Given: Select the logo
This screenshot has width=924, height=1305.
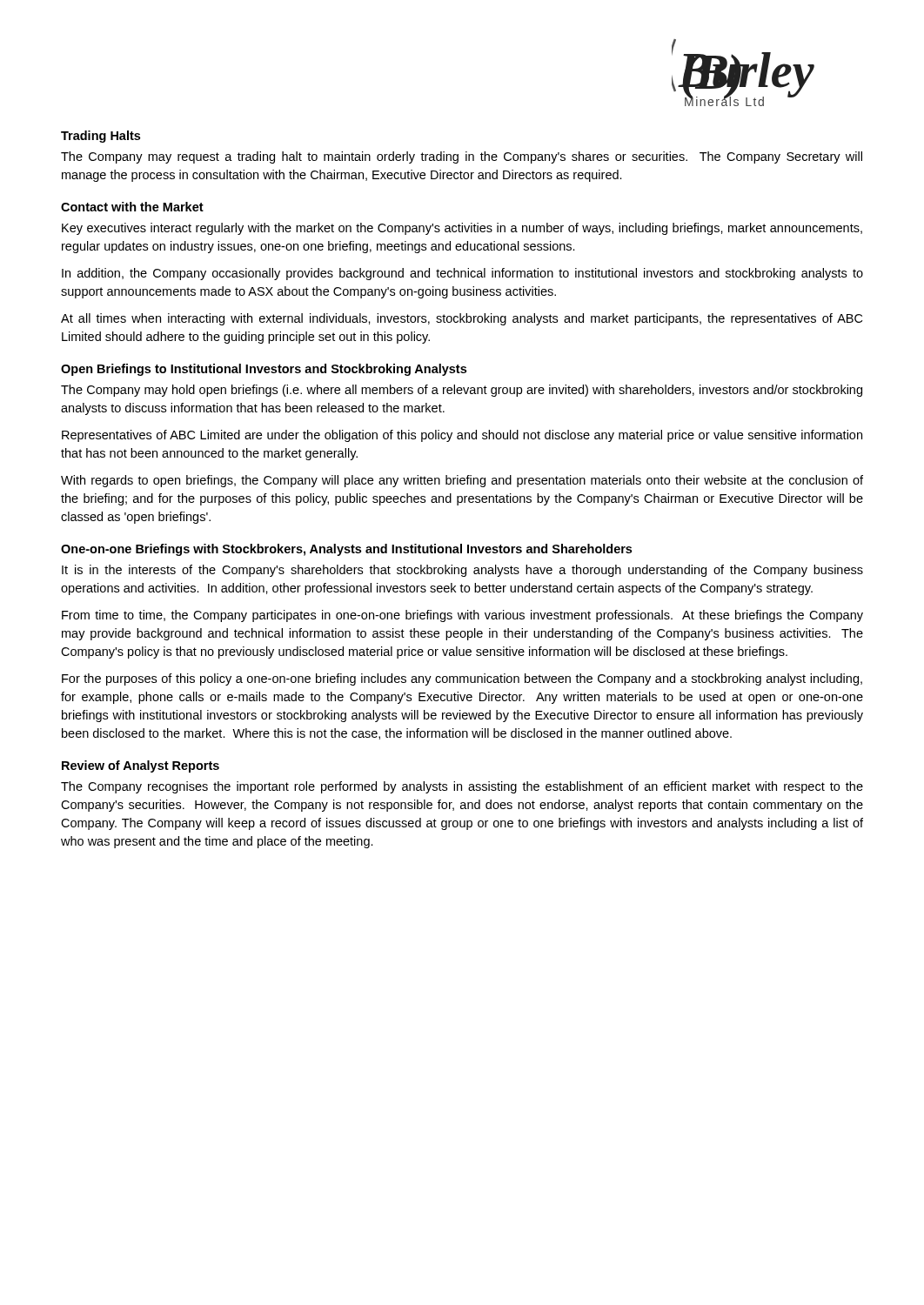Looking at the screenshot, I should coord(767,75).
